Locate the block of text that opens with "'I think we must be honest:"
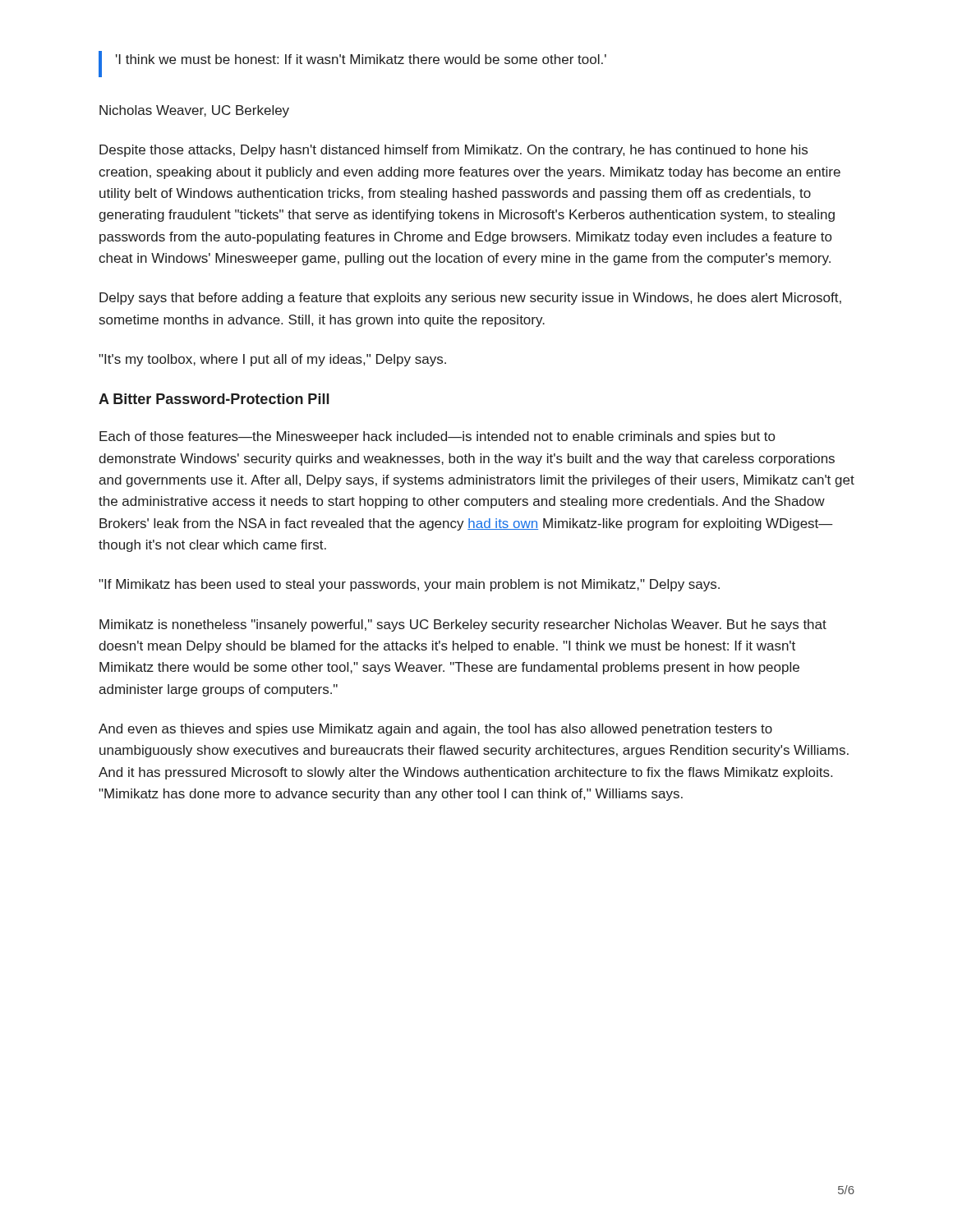 (353, 63)
